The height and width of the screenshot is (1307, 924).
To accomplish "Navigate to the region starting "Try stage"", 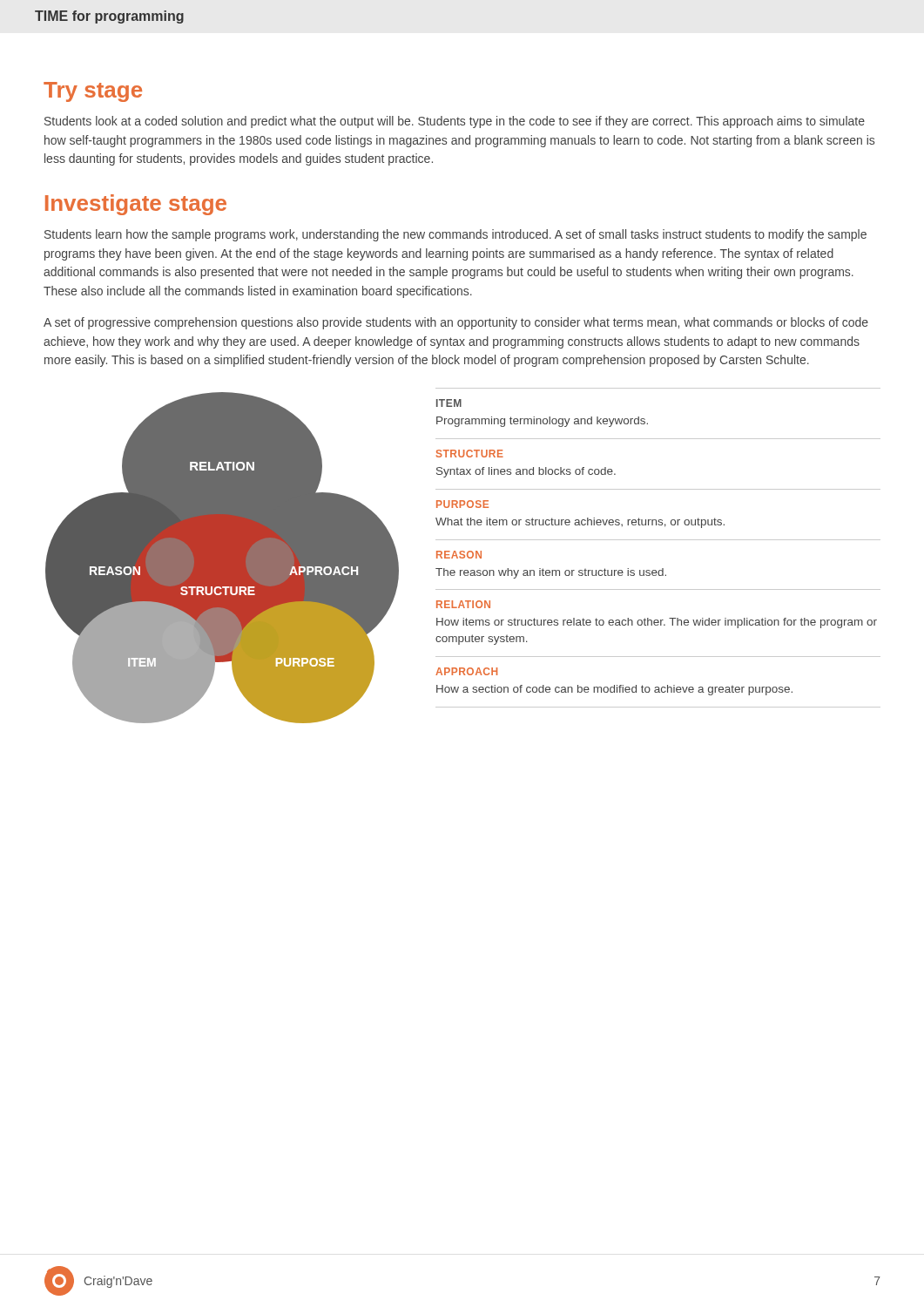I will (93, 90).
